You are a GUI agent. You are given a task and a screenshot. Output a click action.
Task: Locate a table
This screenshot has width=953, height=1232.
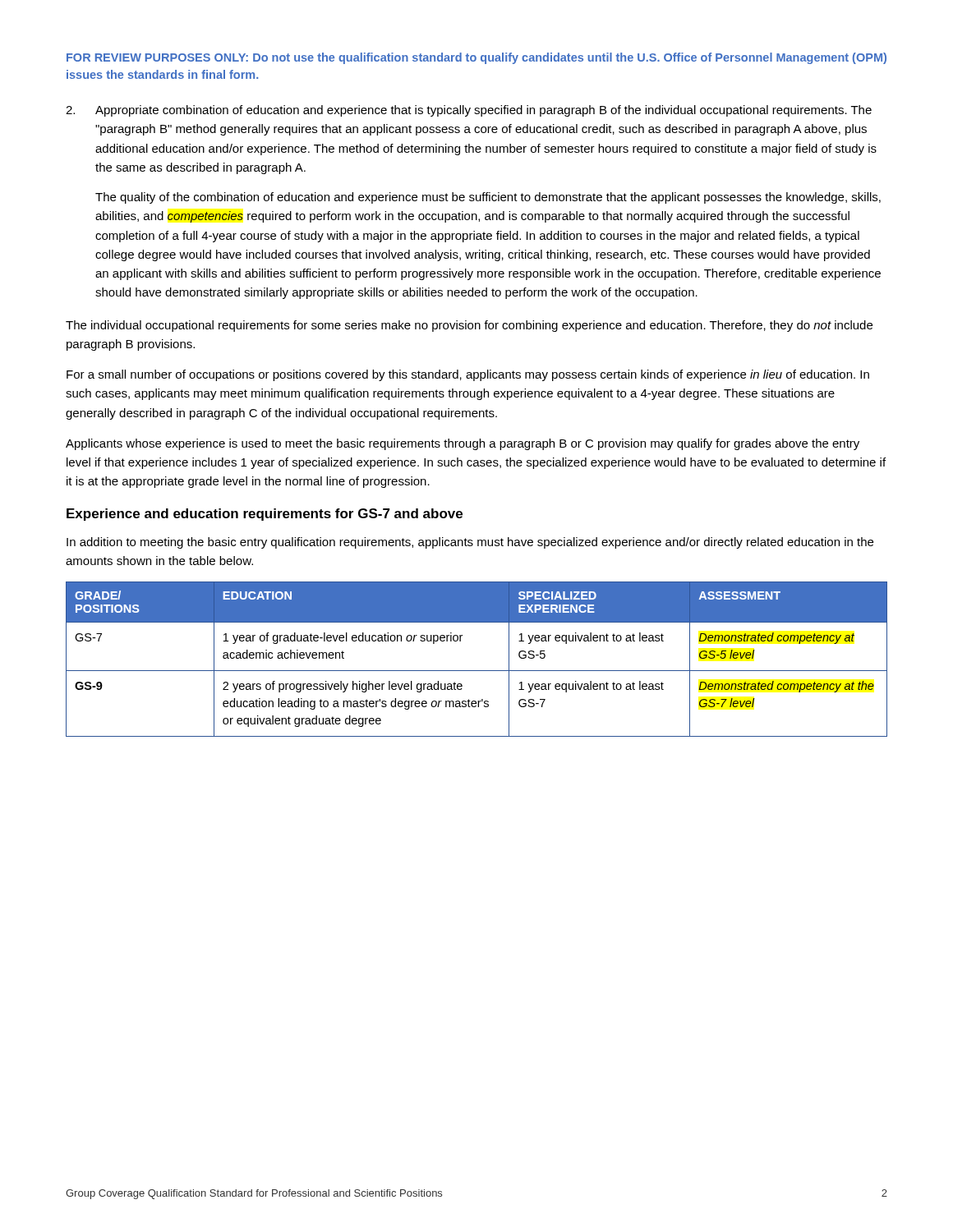coord(476,659)
